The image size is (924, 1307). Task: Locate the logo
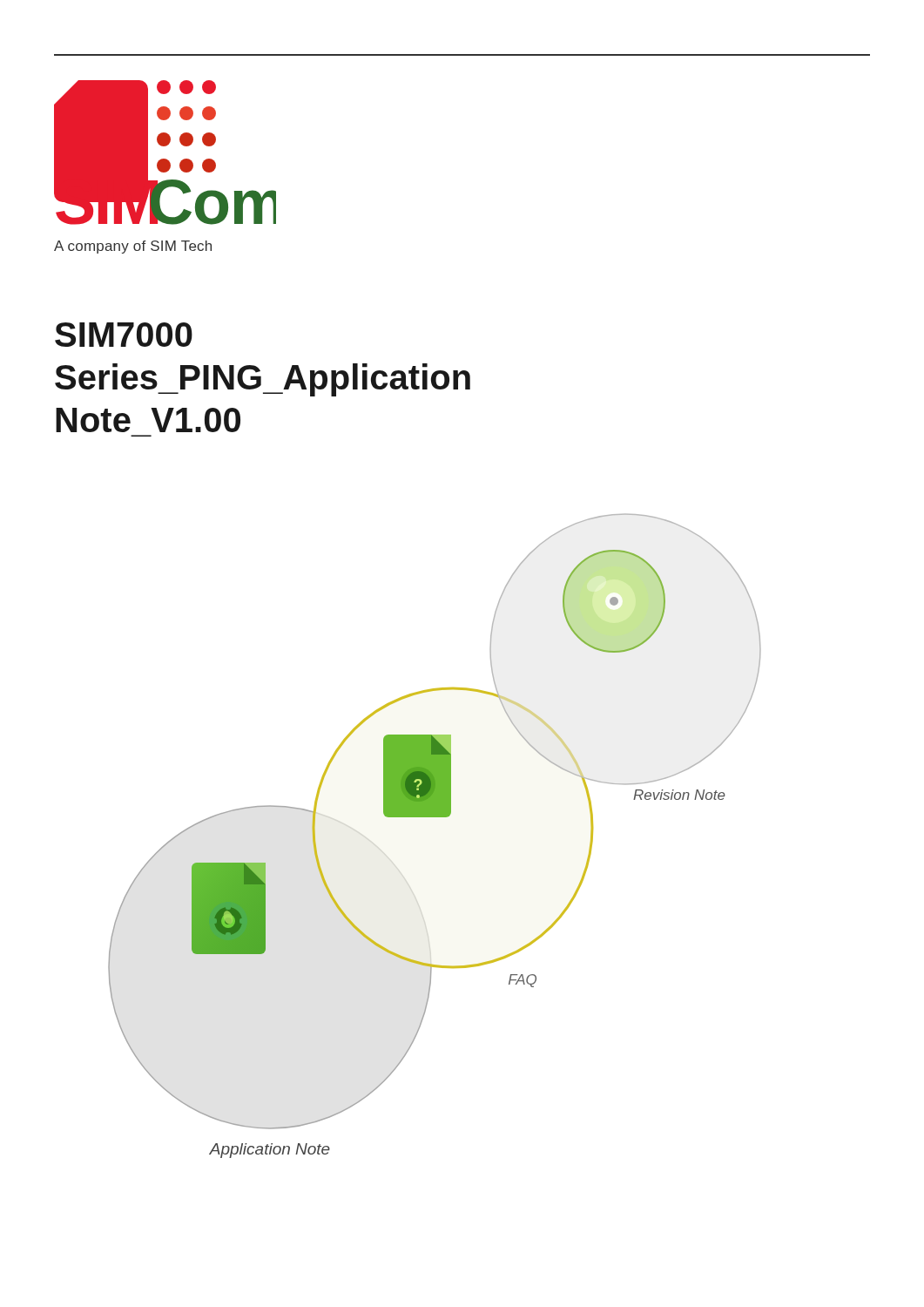coord(167,163)
